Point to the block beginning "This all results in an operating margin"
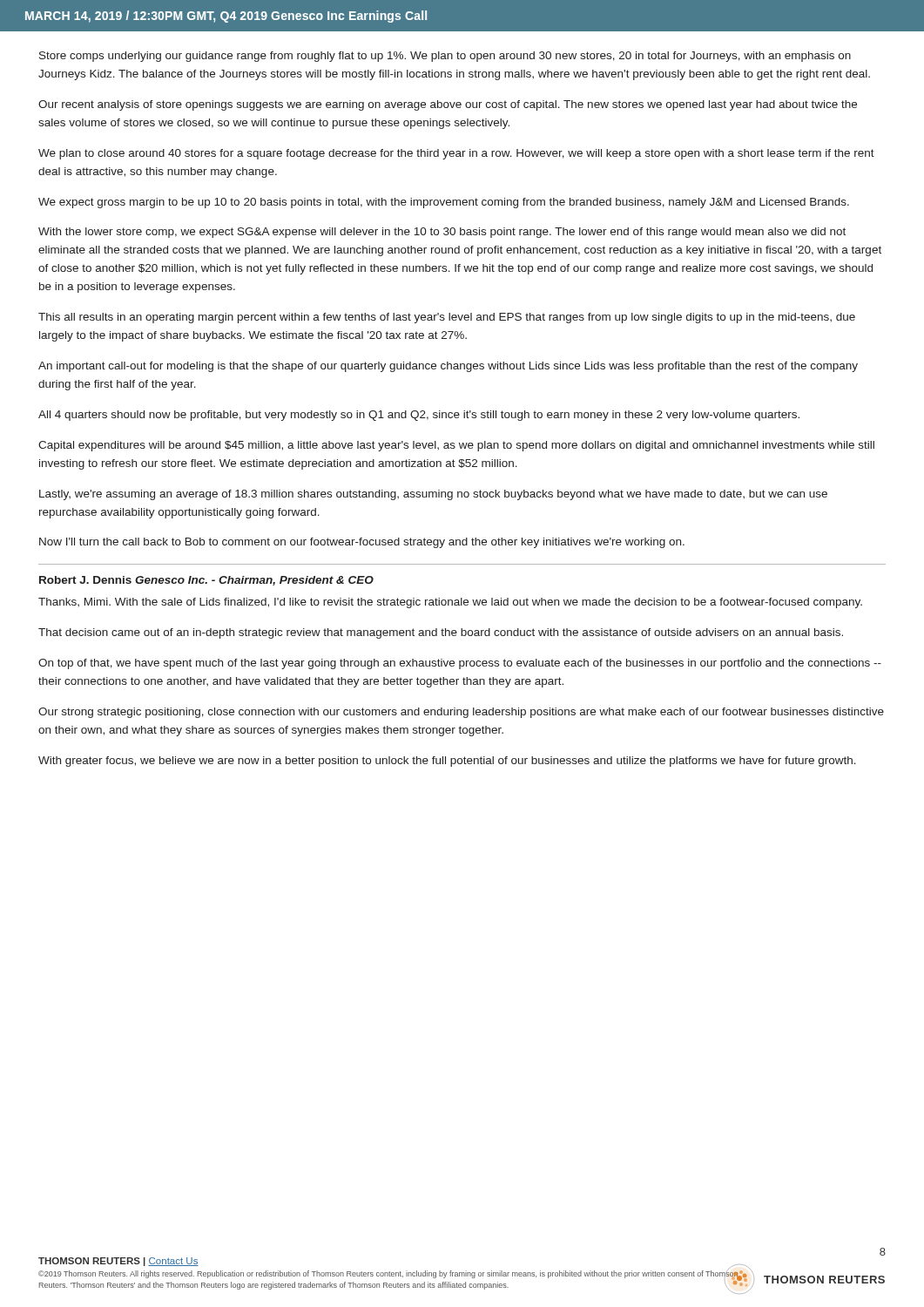 point(447,326)
